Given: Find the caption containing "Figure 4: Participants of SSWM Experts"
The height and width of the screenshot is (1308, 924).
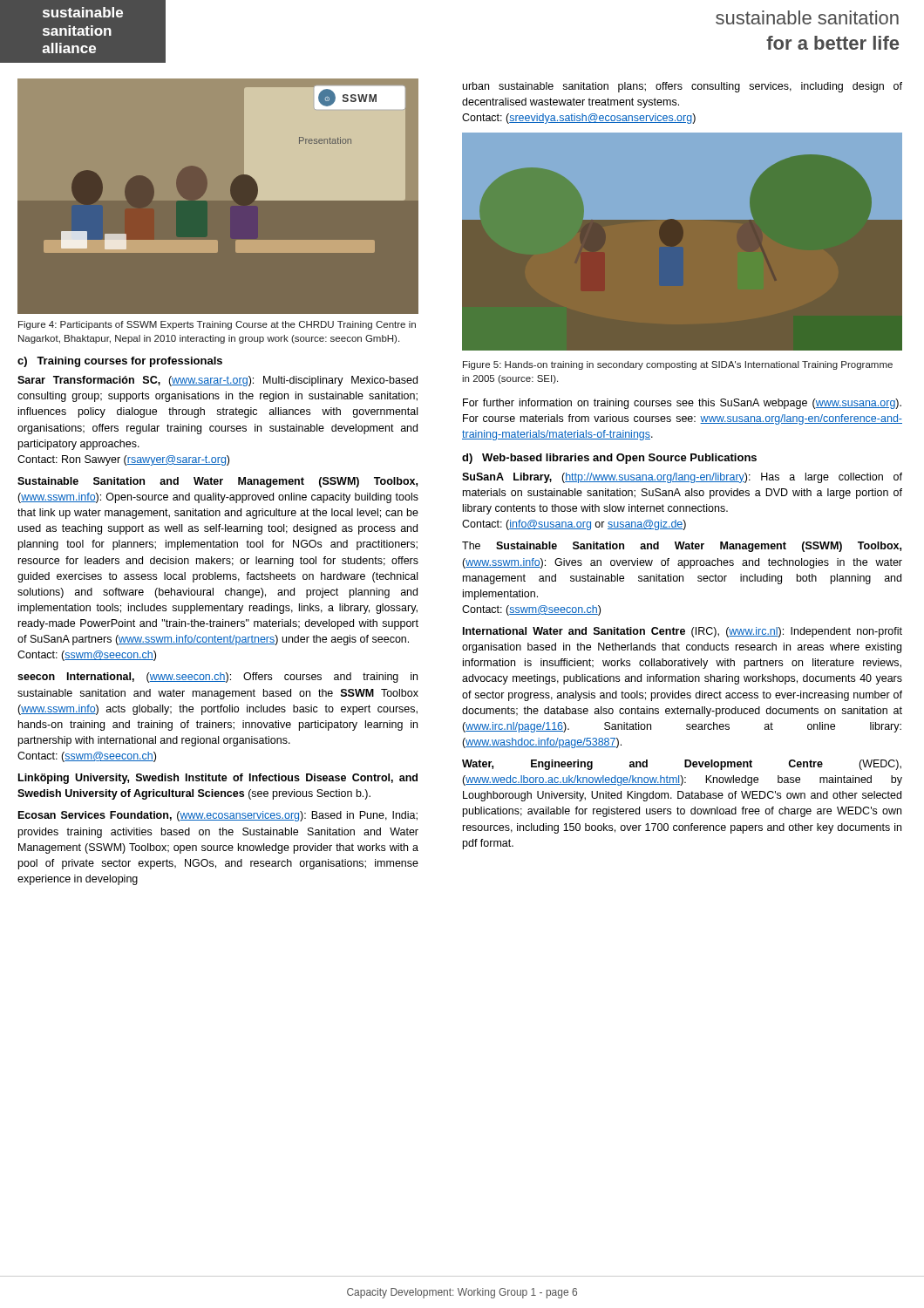Looking at the screenshot, I should [217, 331].
